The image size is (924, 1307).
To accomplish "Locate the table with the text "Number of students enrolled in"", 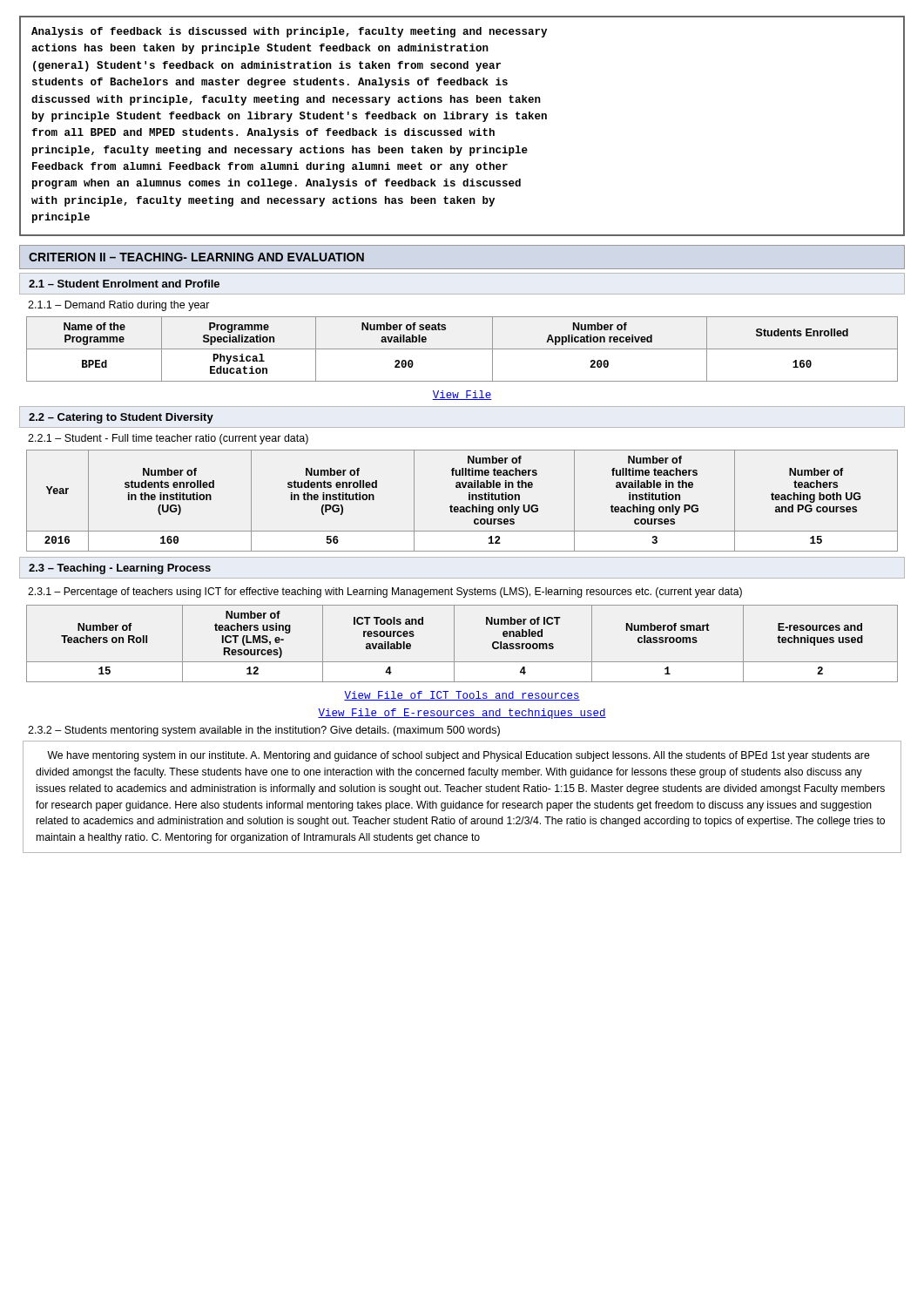I will (x=462, y=500).
